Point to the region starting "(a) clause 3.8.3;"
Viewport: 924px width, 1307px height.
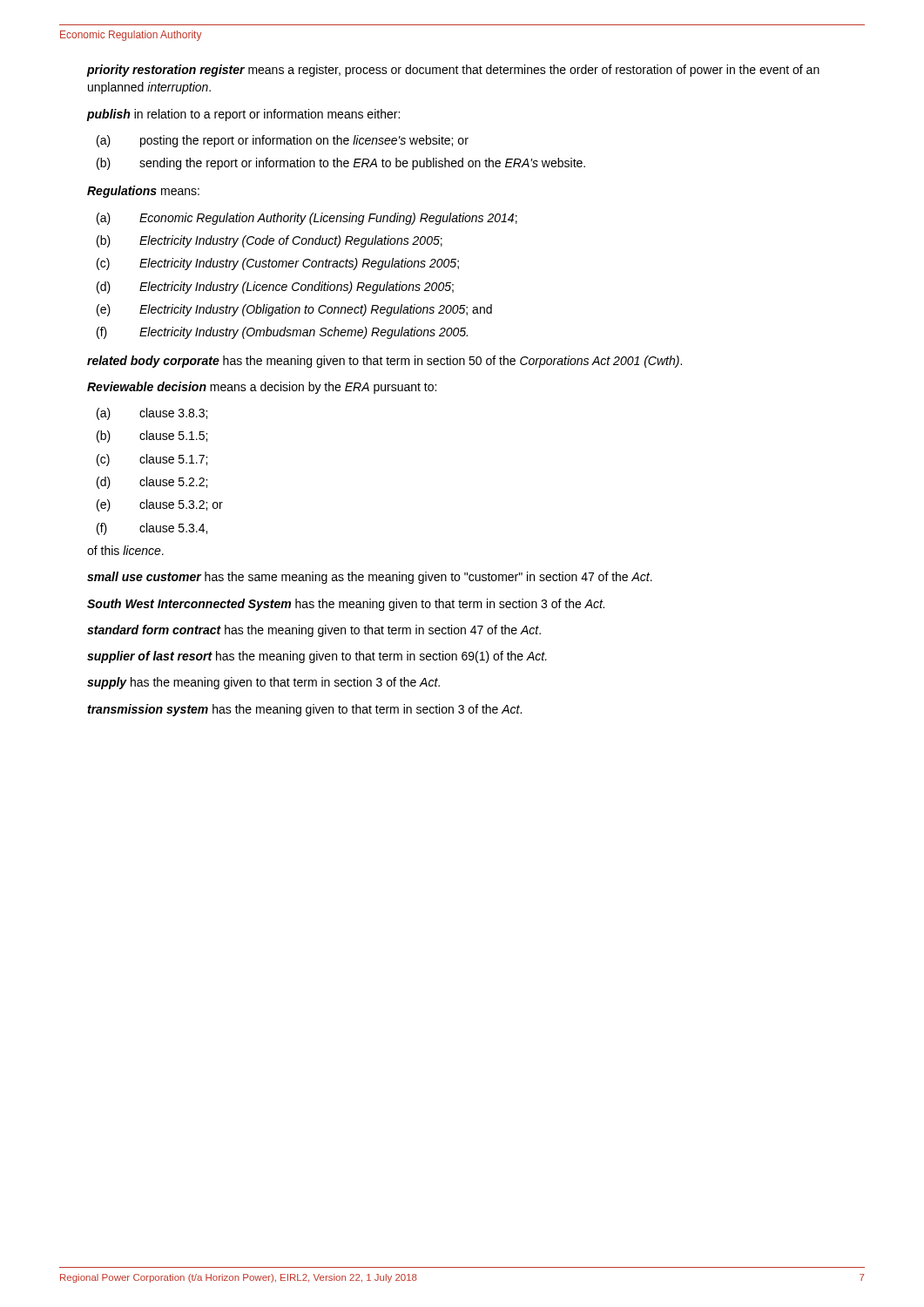pos(152,414)
